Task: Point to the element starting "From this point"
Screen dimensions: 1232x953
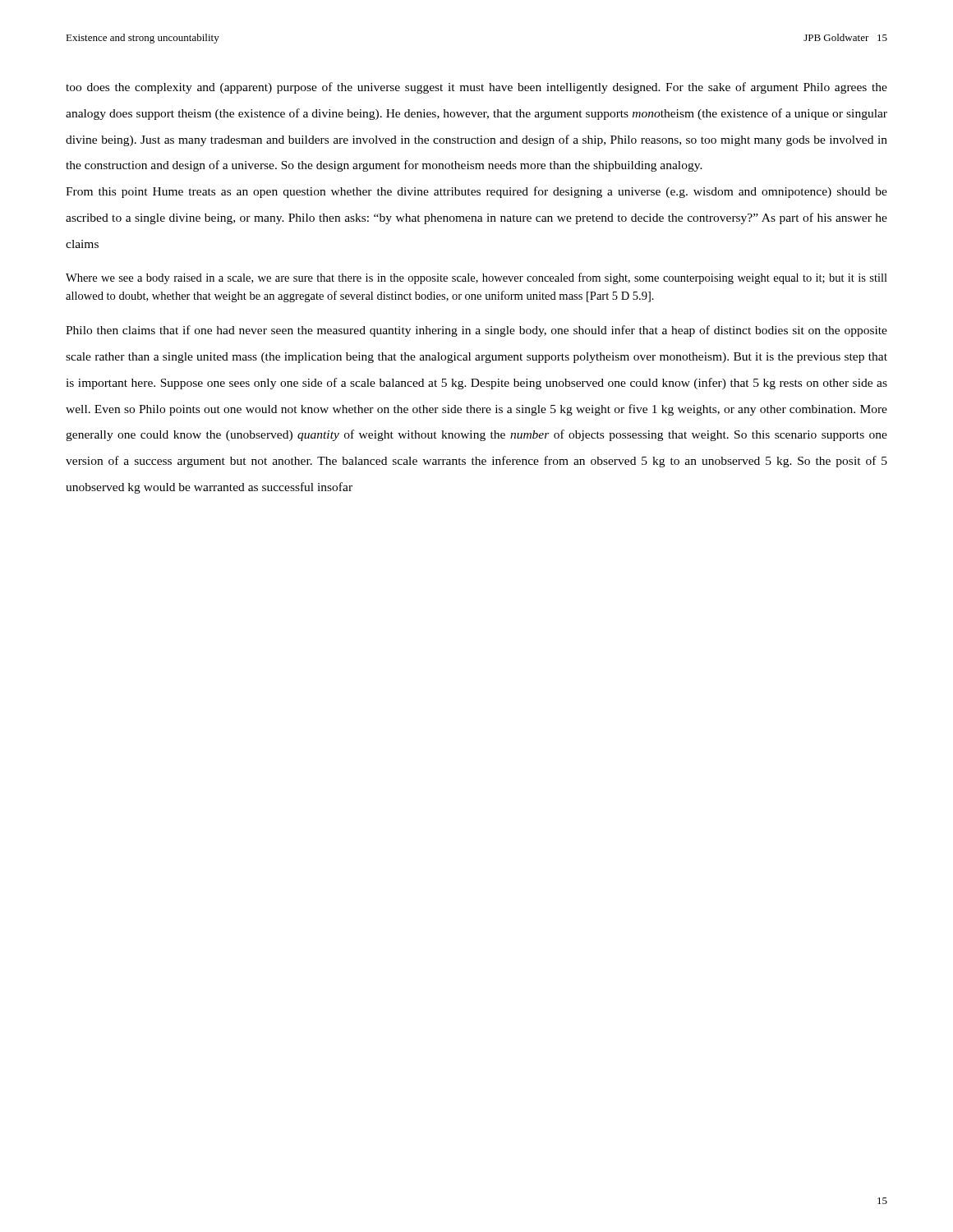Action: pyautogui.click(x=476, y=217)
